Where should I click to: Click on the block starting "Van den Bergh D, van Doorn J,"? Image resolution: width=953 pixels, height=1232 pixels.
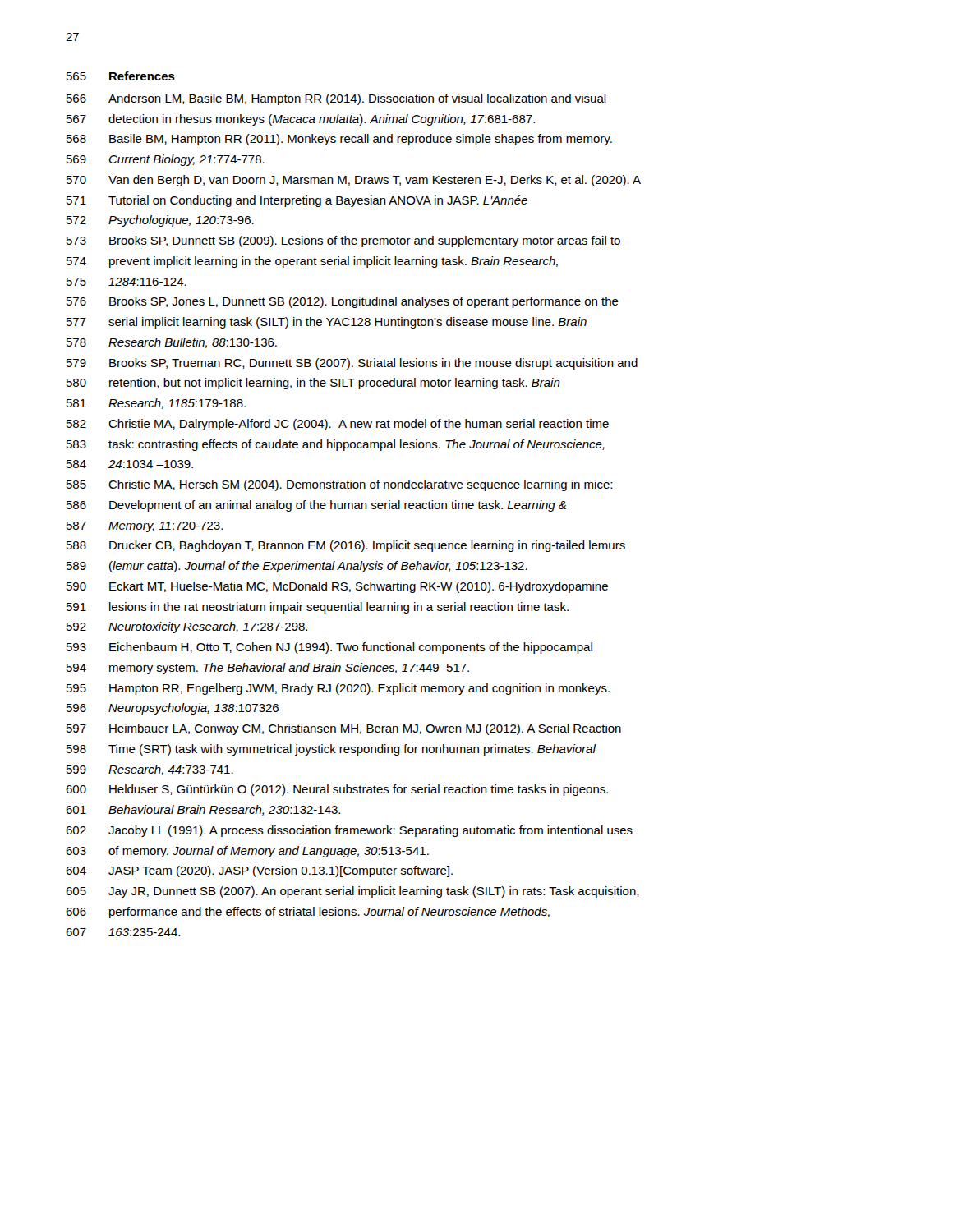click(x=375, y=179)
